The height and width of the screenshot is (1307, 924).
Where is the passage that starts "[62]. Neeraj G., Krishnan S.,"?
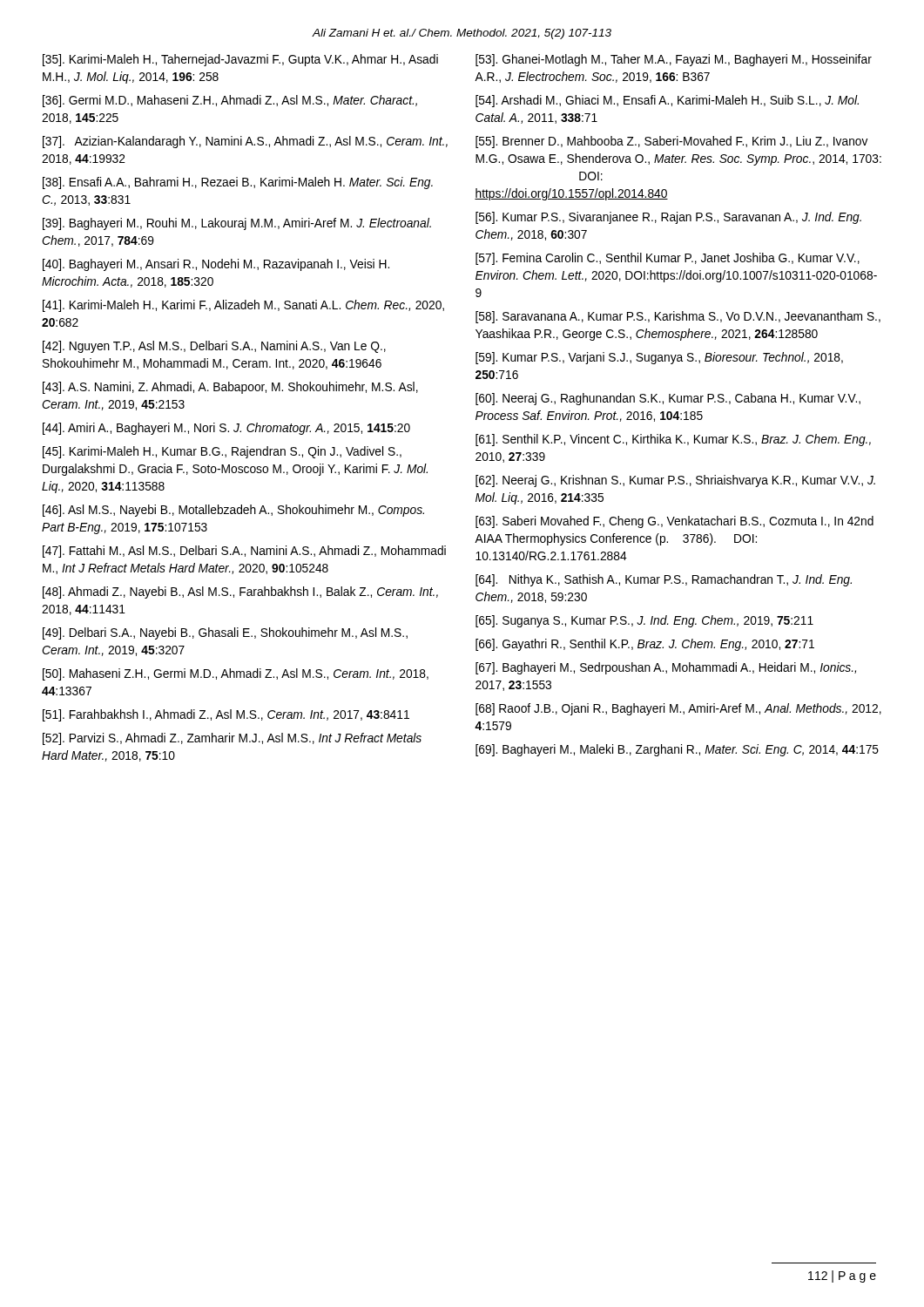tap(676, 489)
